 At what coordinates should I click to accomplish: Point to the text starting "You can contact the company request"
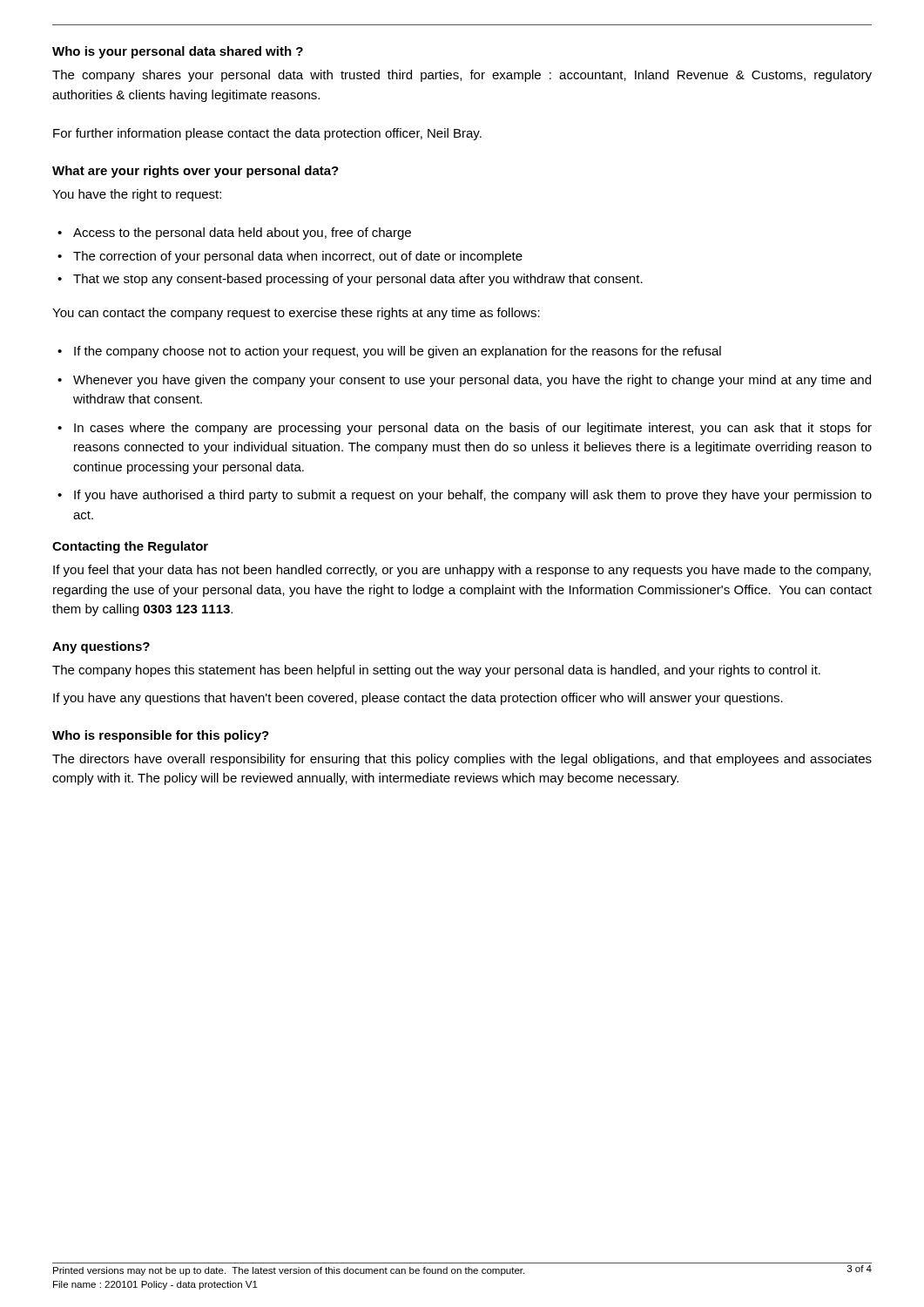(296, 312)
